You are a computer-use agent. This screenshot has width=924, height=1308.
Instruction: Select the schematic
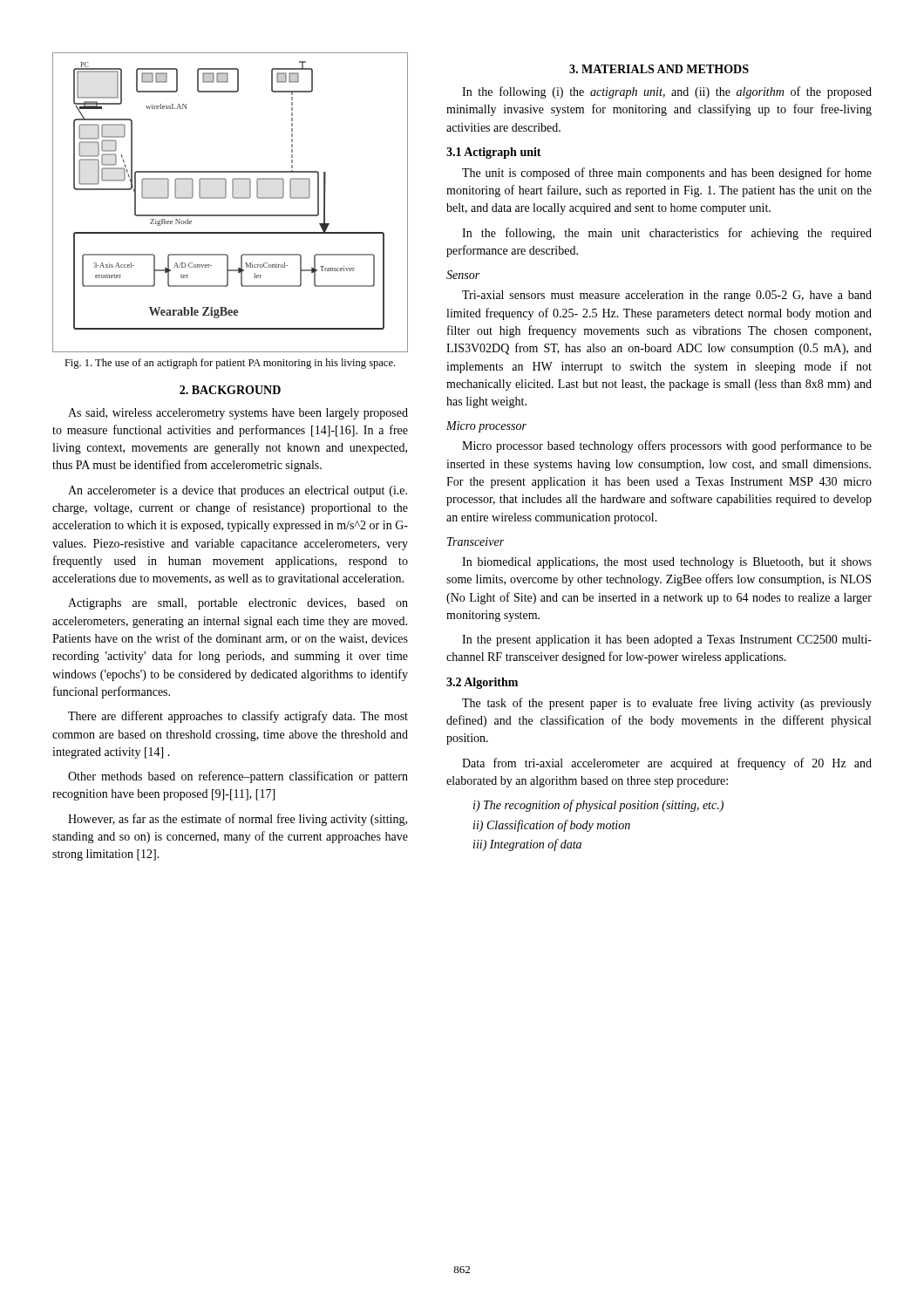tap(230, 202)
